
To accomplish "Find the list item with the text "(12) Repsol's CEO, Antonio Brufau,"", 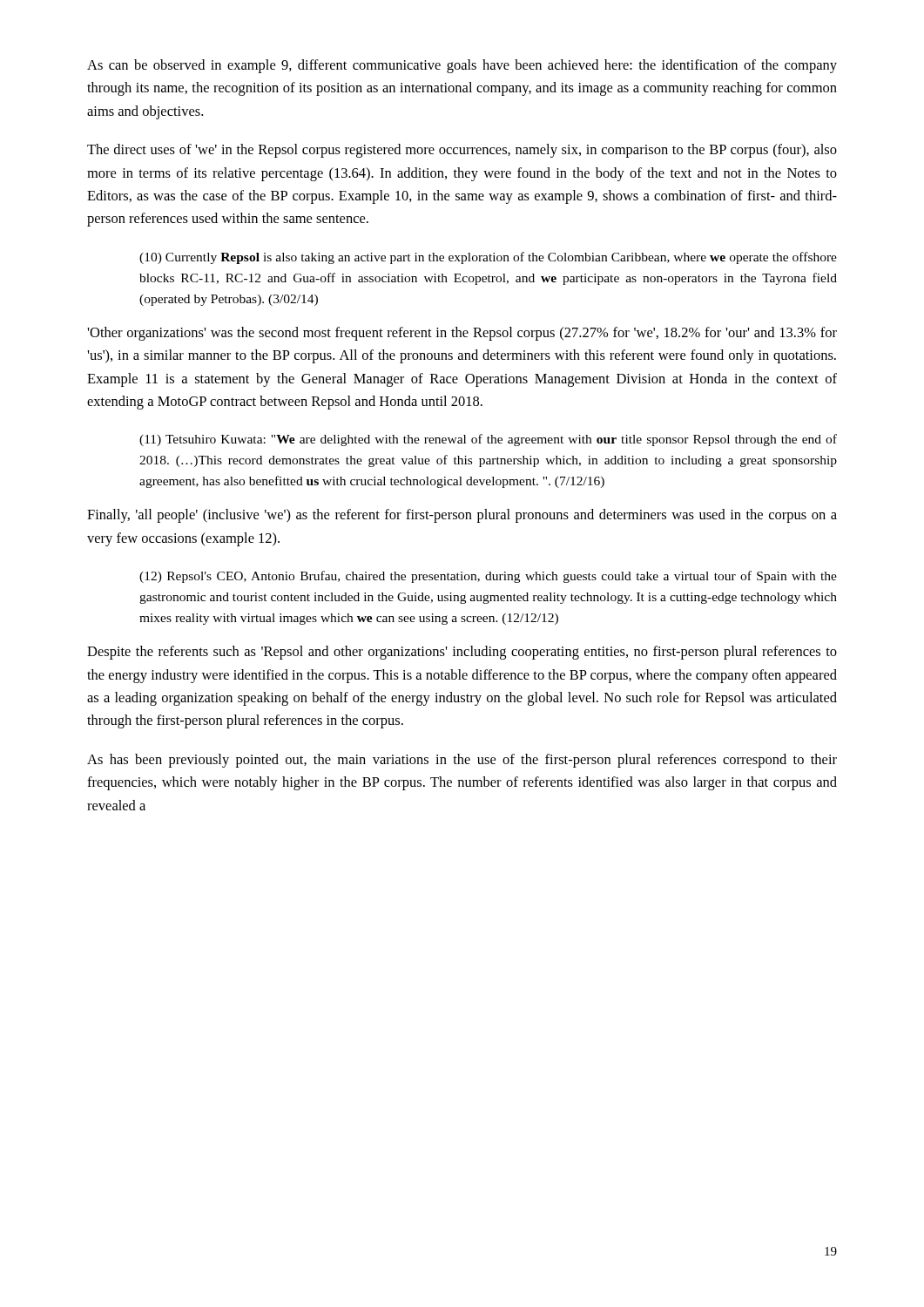I will pyautogui.click(x=488, y=597).
